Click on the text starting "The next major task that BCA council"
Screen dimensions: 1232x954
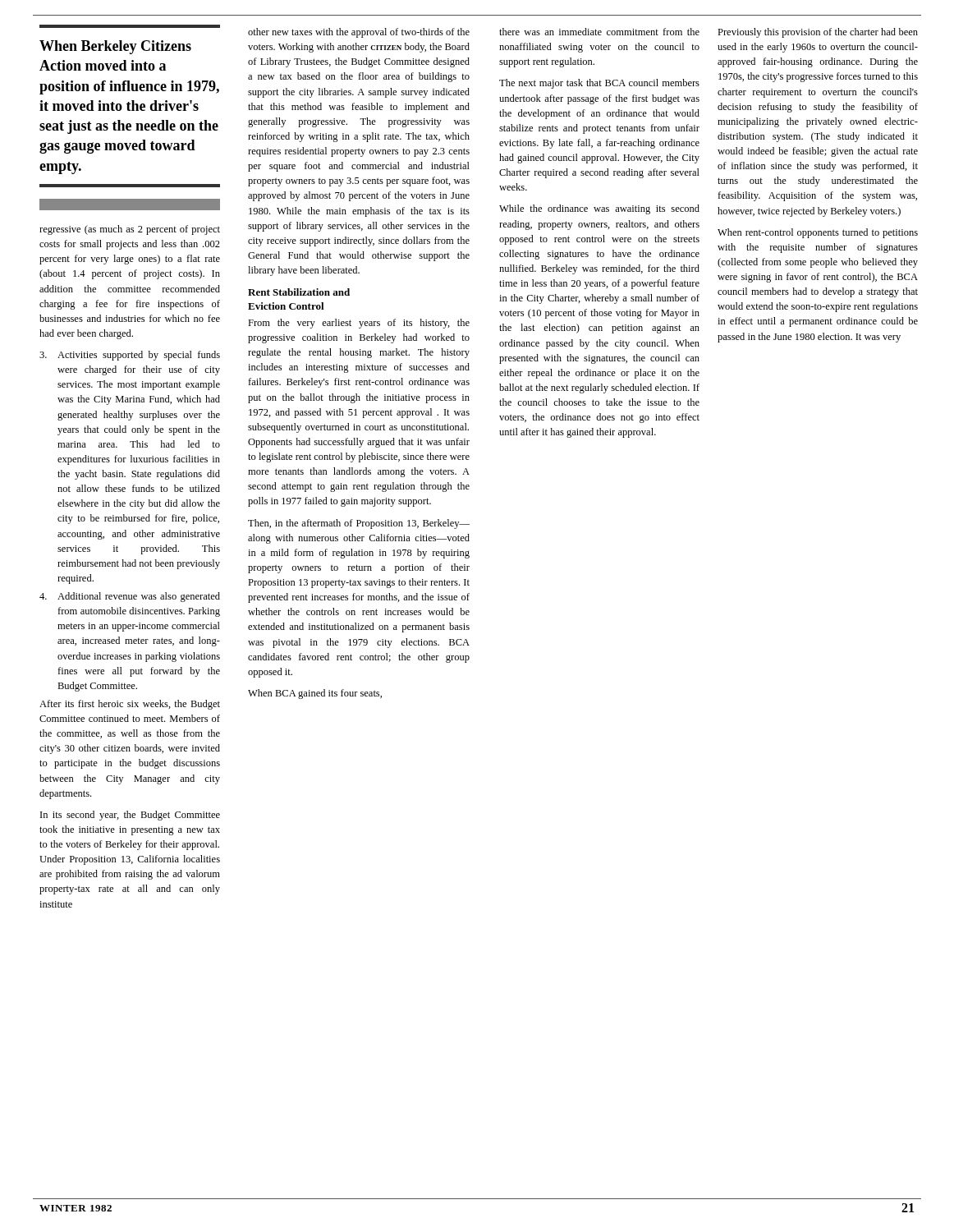(x=599, y=135)
